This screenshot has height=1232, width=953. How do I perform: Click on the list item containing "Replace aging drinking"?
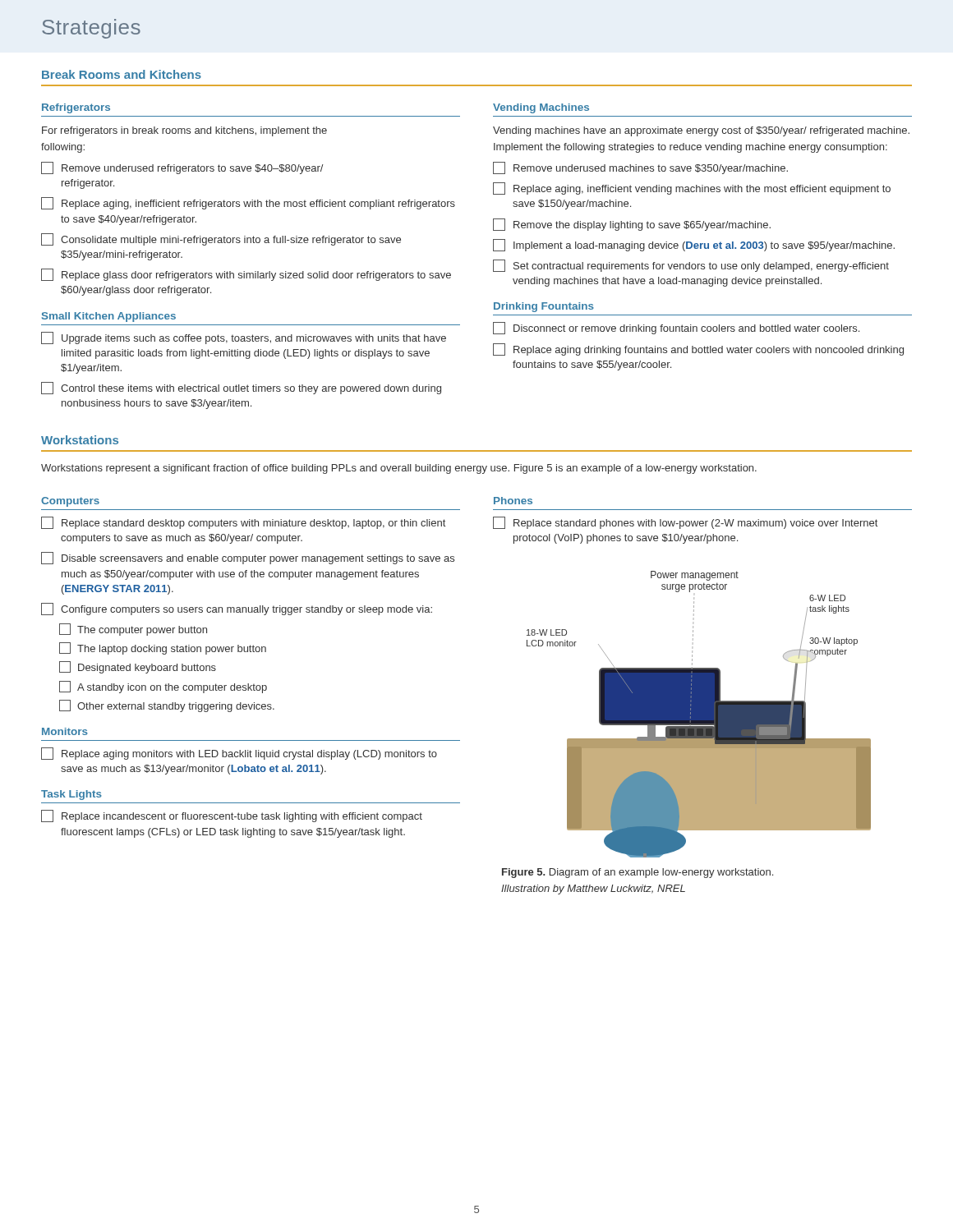pyautogui.click(x=702, y=357)
